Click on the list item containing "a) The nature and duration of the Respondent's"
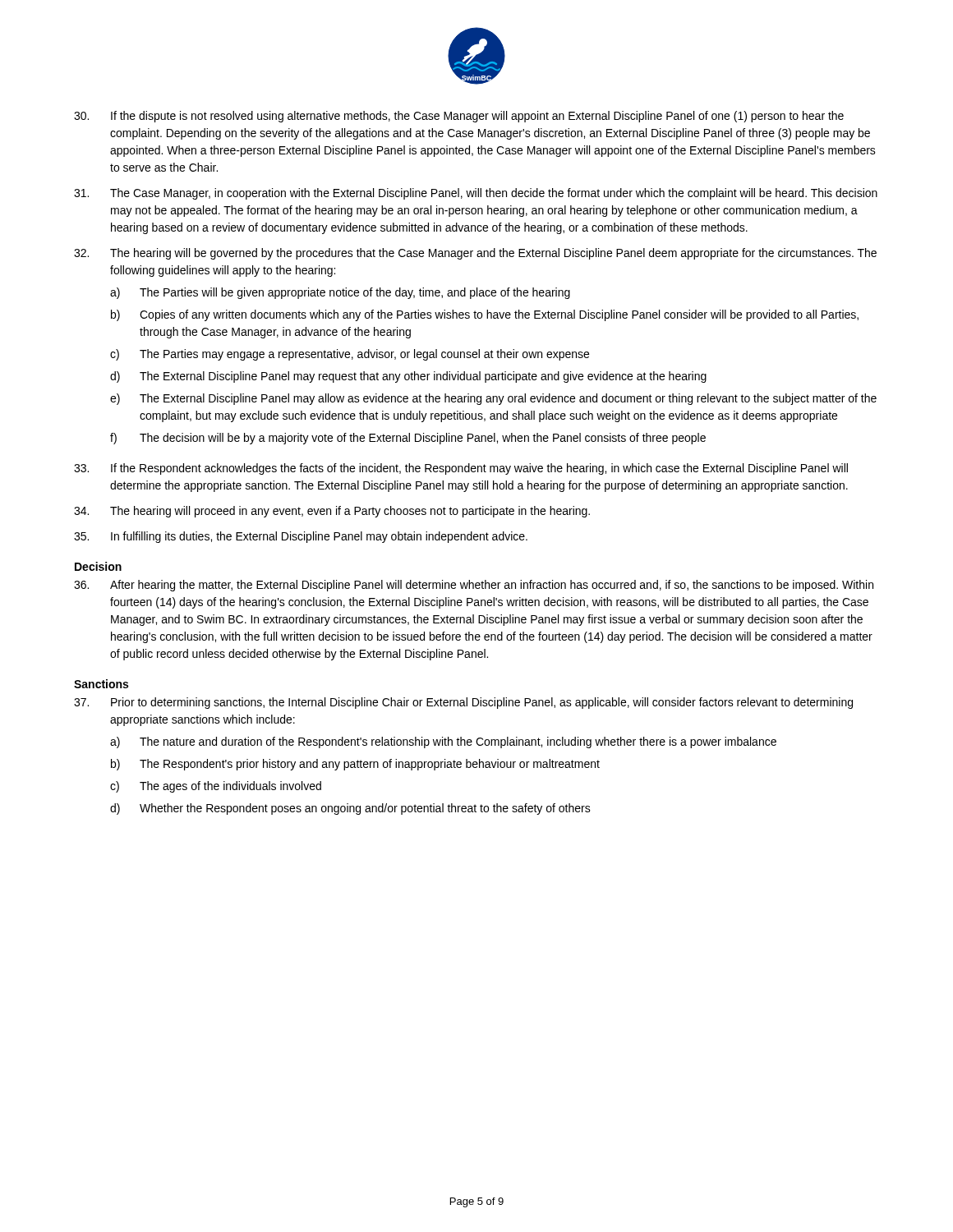 pos(495,742)
